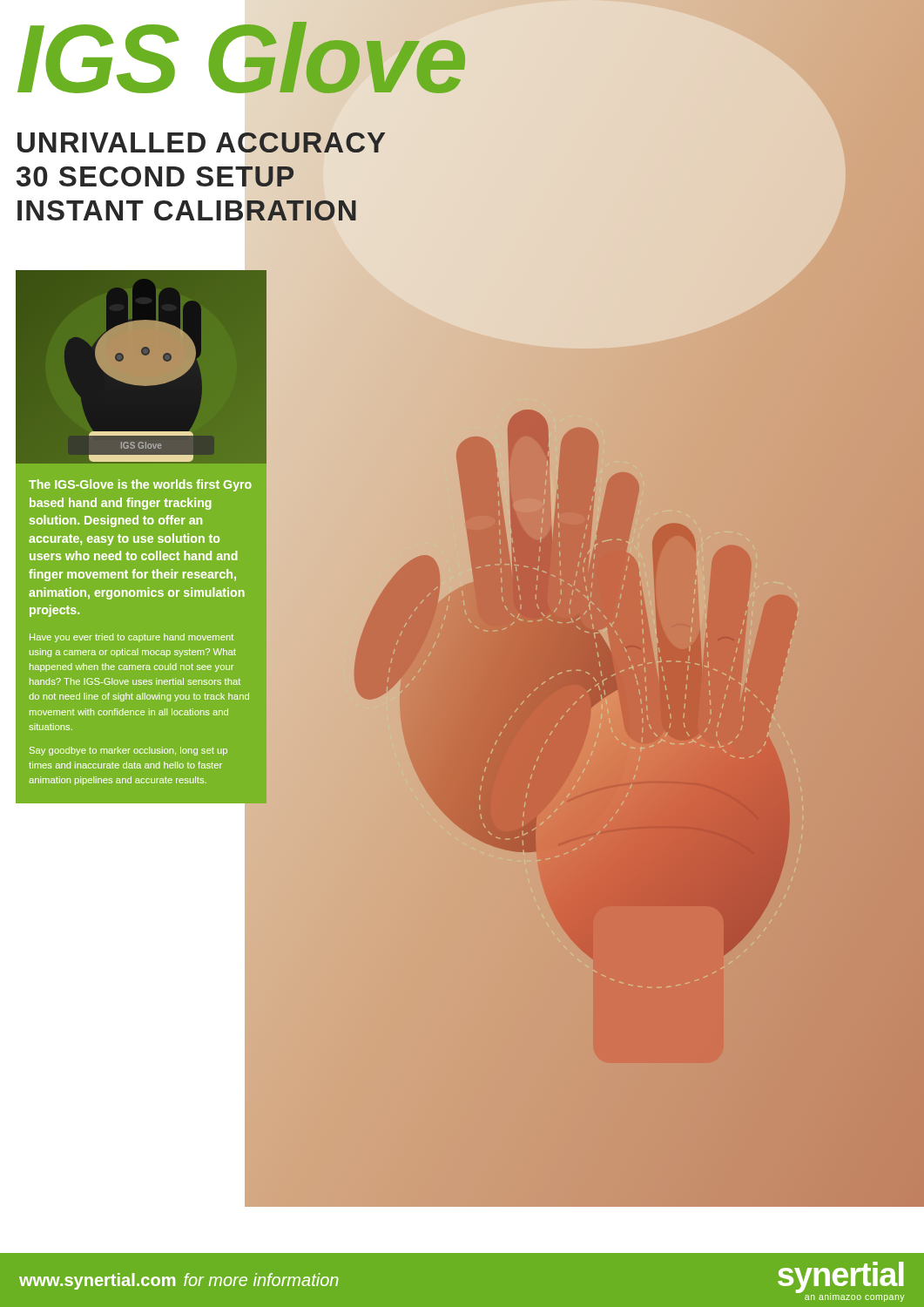Locate the text block containing "The IGS-Glove is the worlds first Gyro"
Screen dimensions: 1307x924
point(140,547)
